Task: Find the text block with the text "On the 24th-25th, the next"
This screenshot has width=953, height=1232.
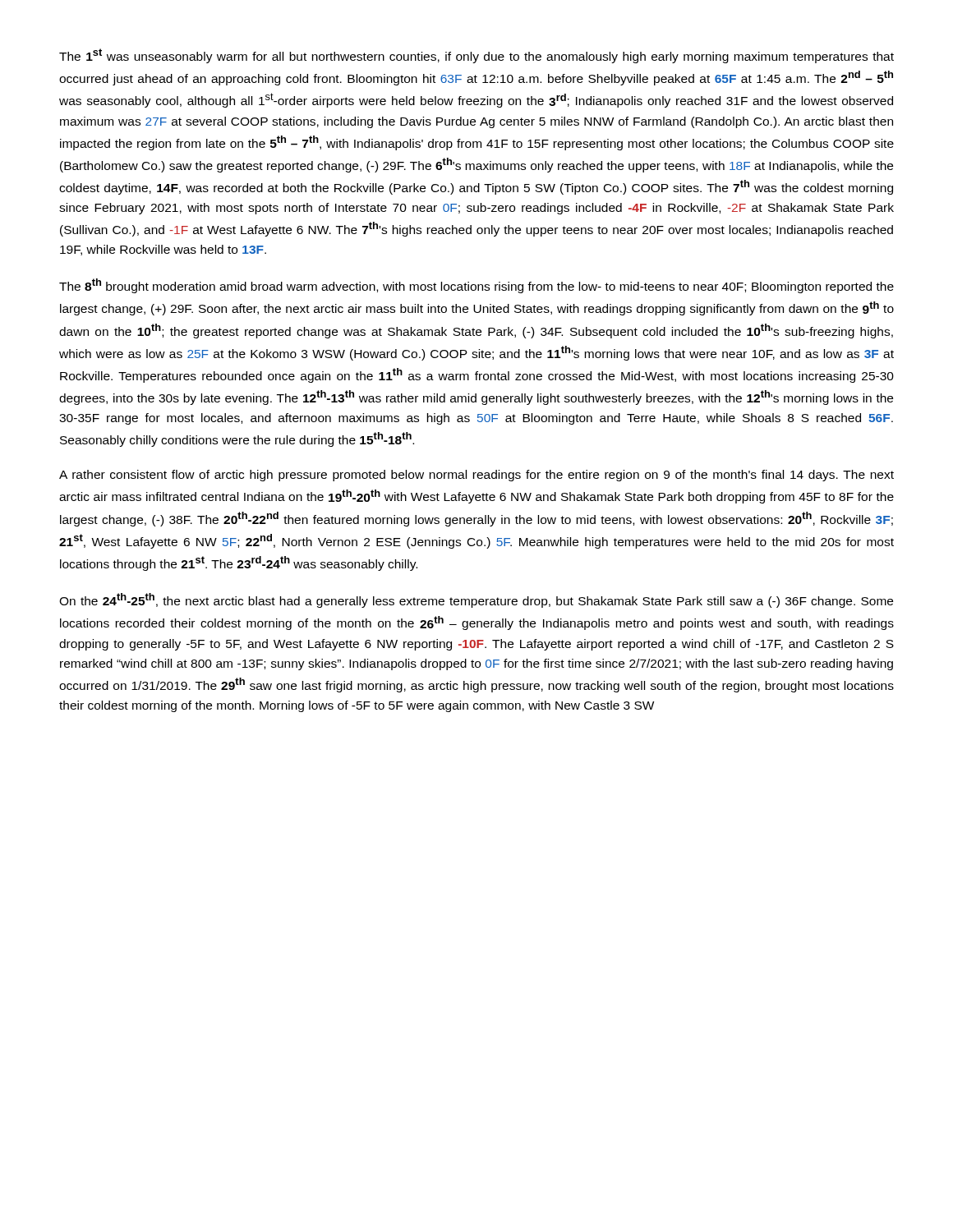Action: coord(476,651)
